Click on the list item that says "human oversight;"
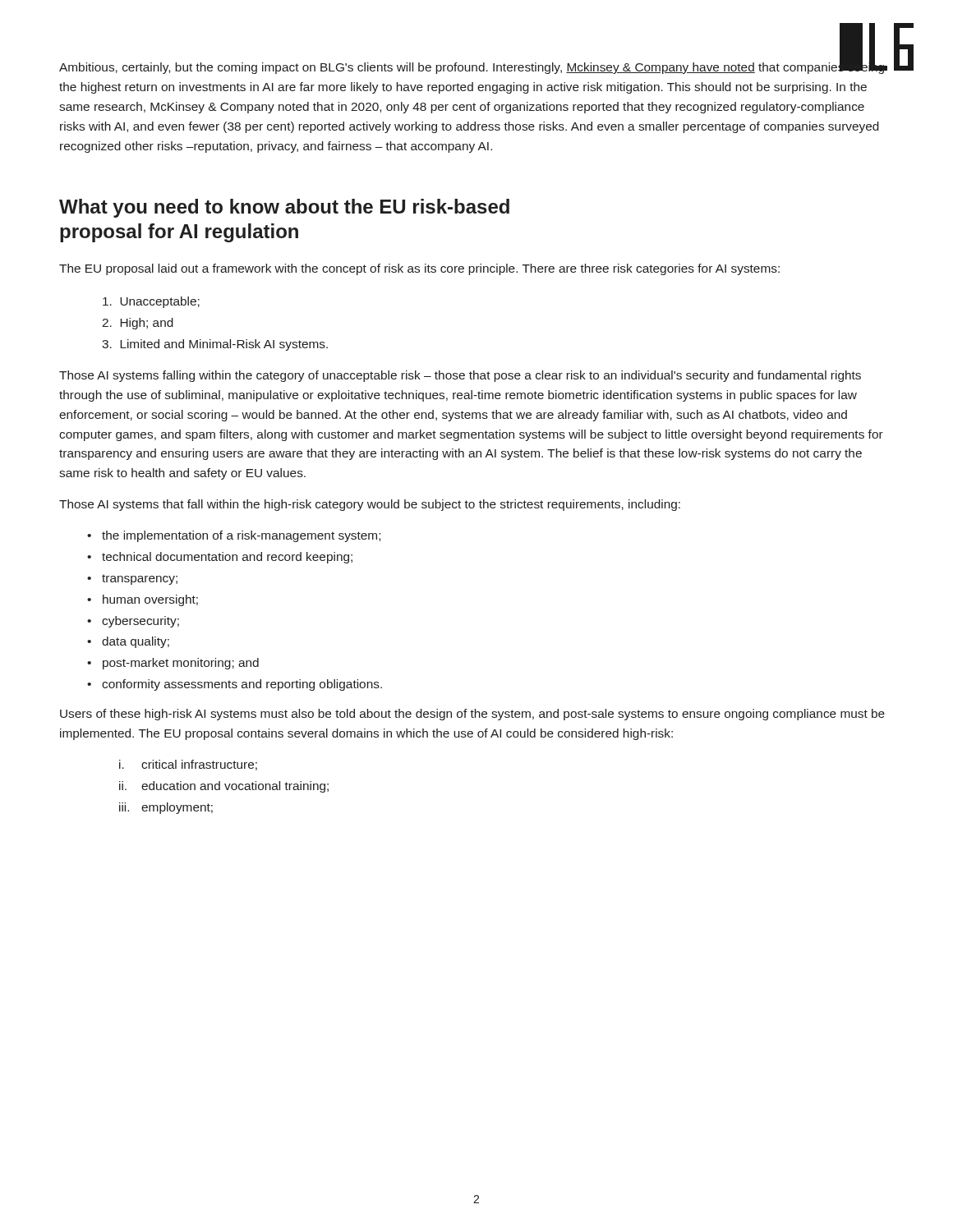Viewport: 953px width, 1232px height. click(150, 600)
